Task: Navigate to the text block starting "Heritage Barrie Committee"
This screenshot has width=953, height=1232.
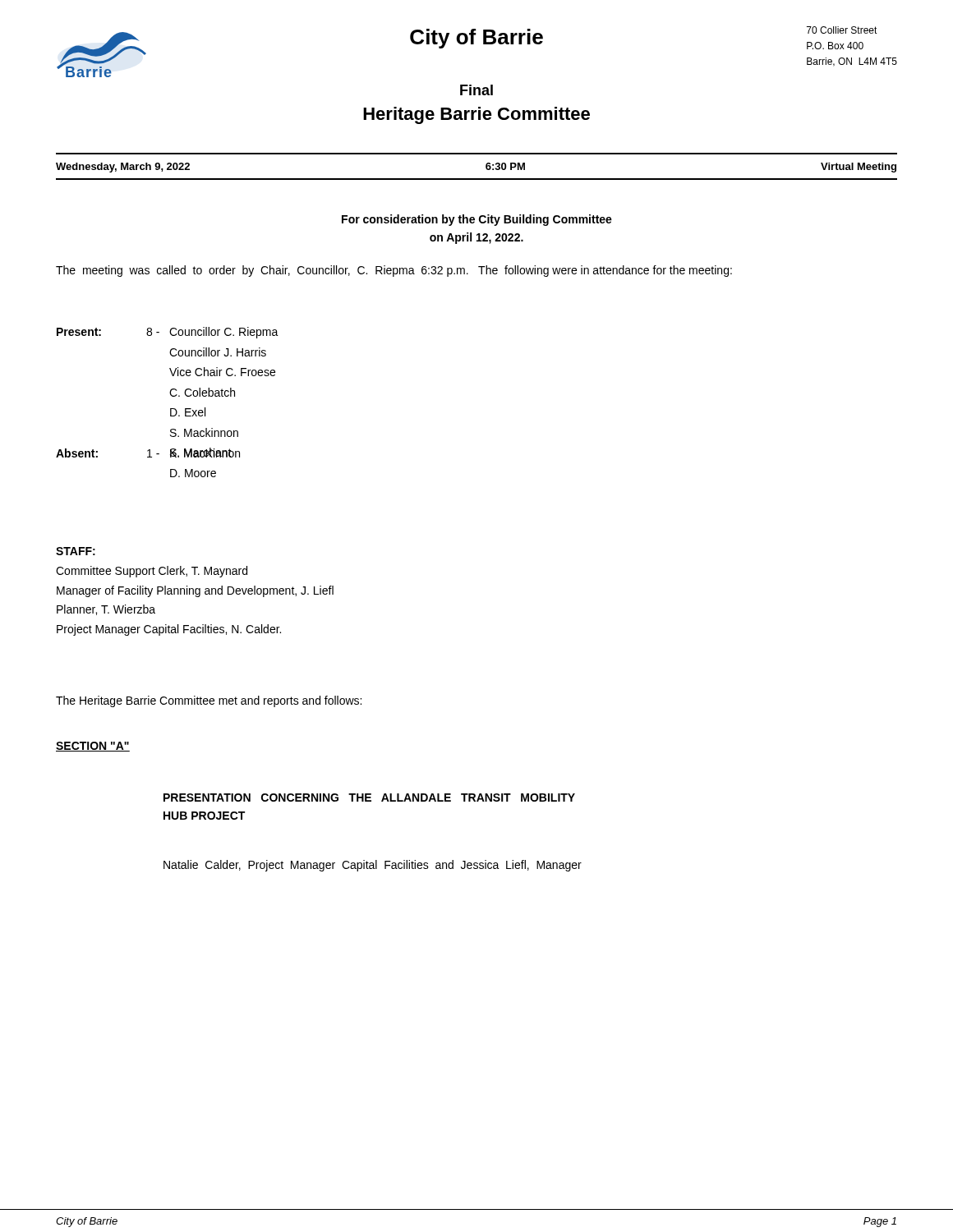Action: pos(476,114)
